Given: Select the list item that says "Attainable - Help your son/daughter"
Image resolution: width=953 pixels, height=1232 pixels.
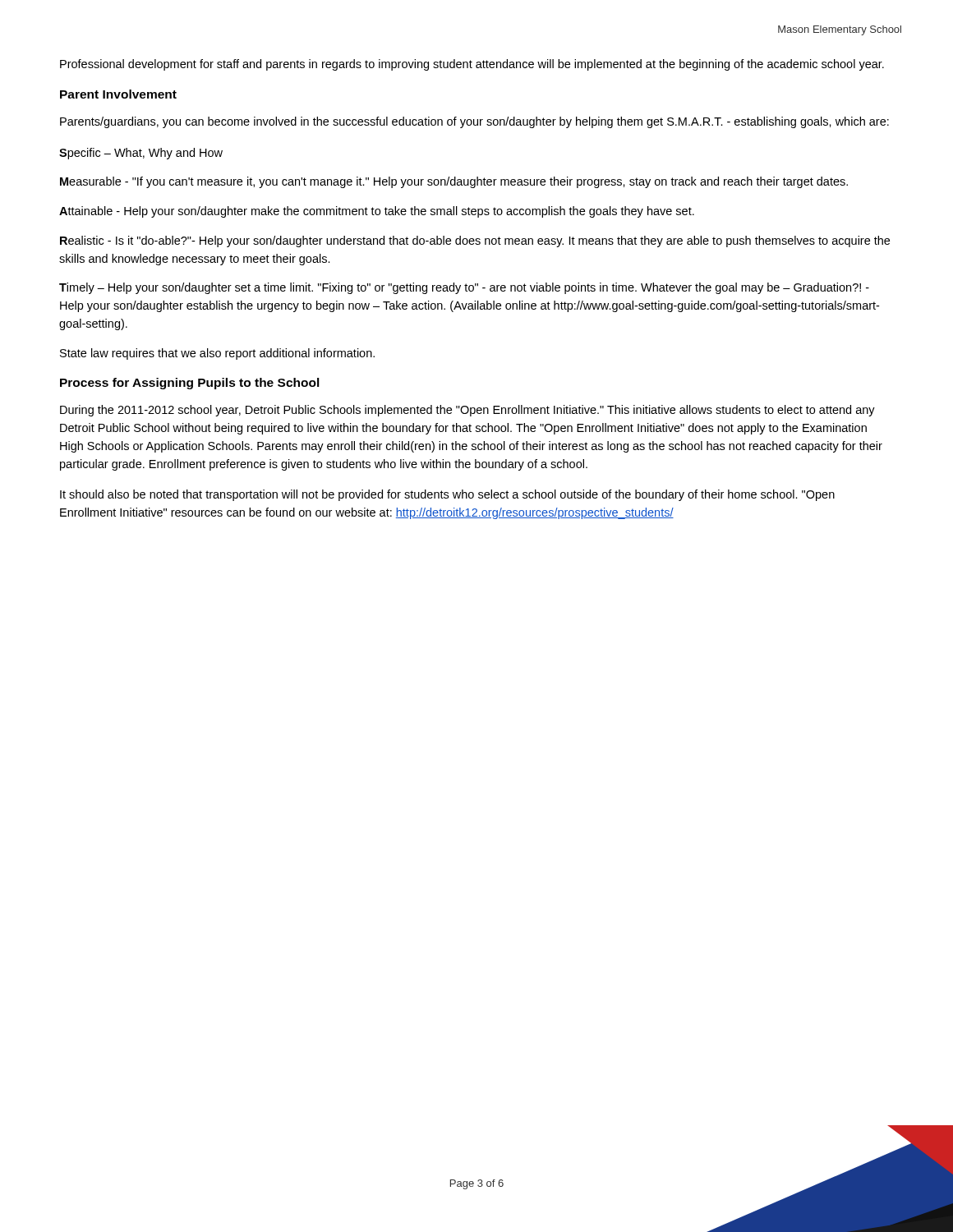Looking at the screenshot, I should click(377, 211).
